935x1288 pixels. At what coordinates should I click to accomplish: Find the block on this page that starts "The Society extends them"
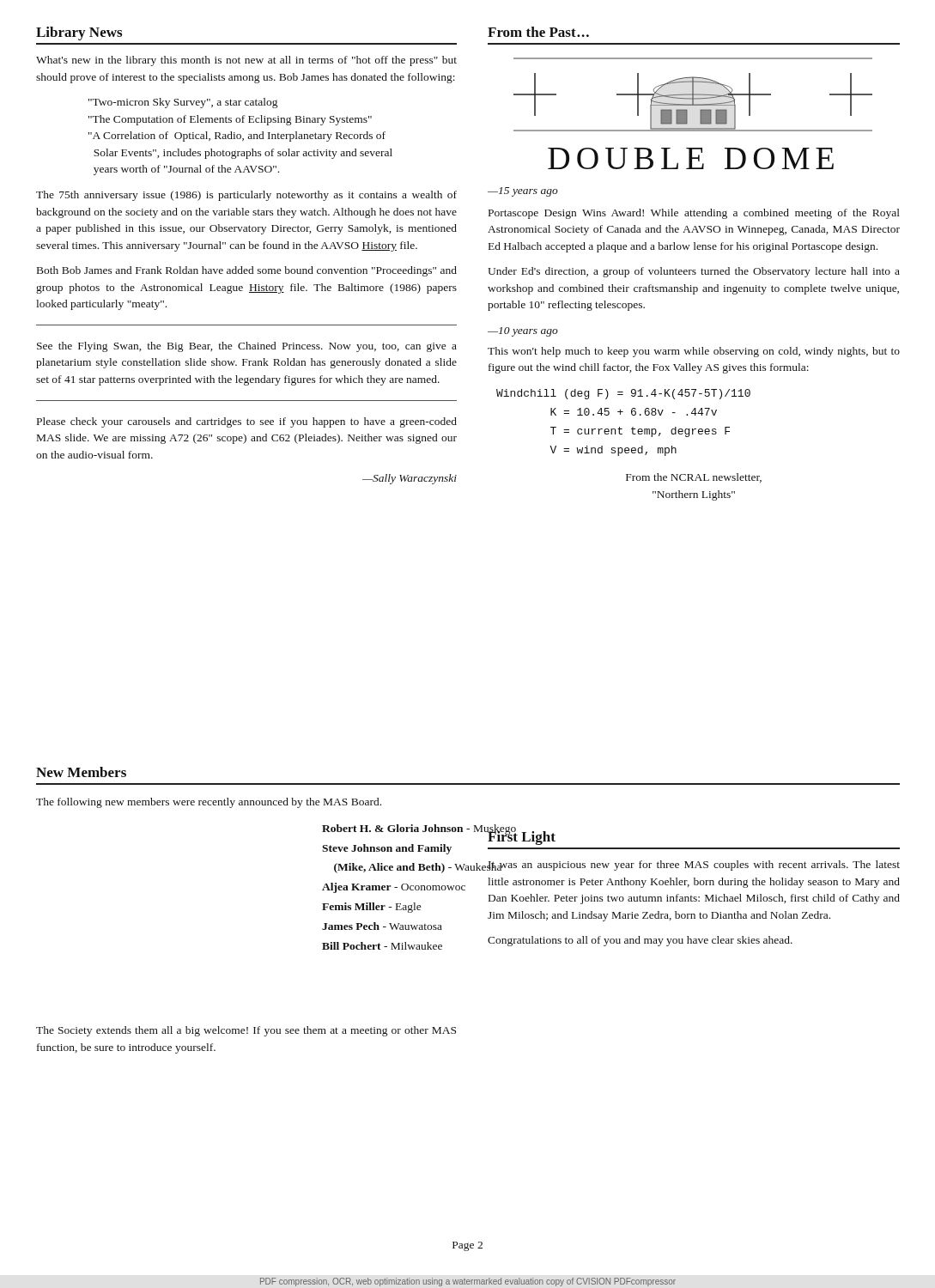pos(246,1038)
